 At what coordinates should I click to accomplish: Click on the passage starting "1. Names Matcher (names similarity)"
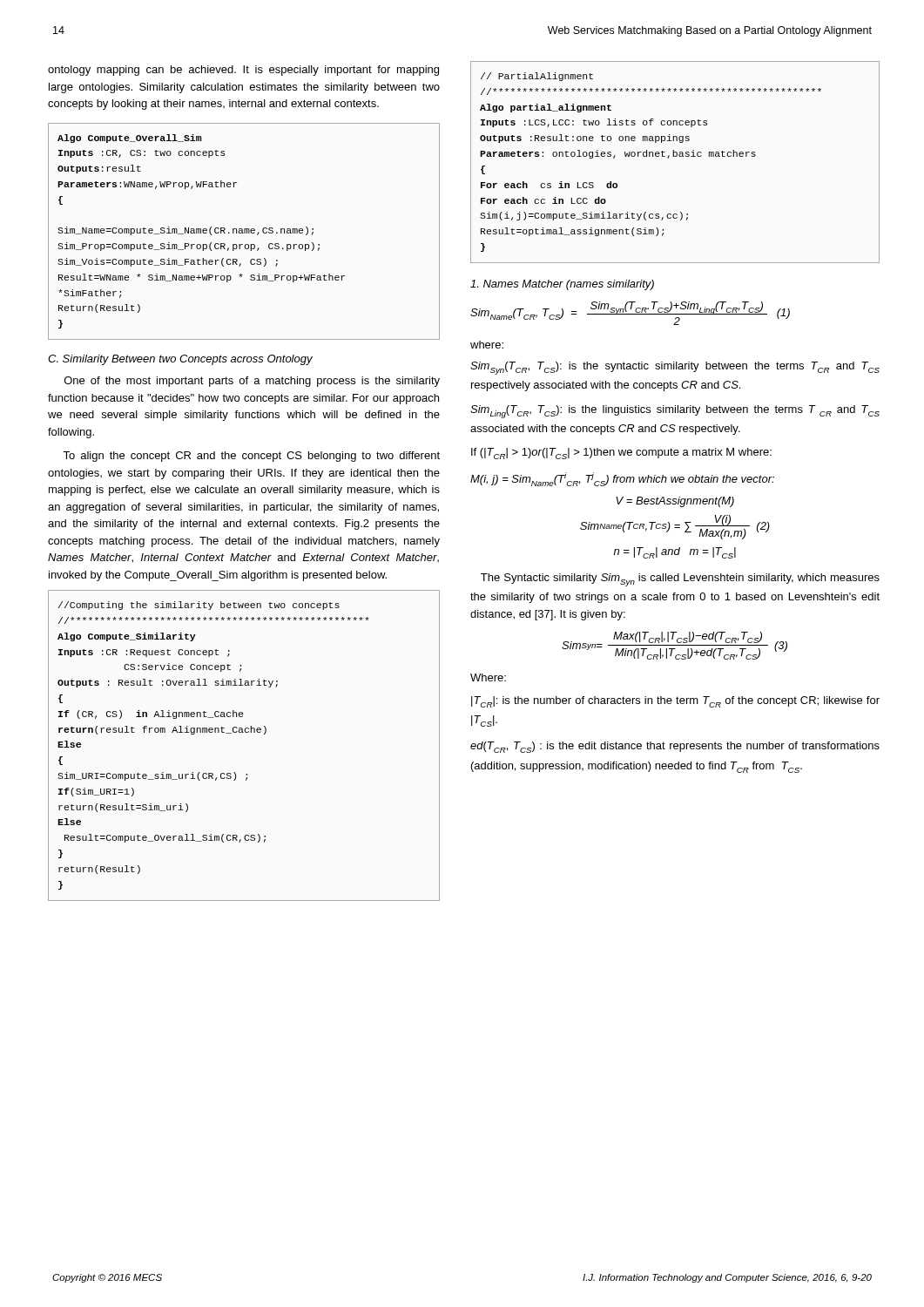(x=562, y=283)
